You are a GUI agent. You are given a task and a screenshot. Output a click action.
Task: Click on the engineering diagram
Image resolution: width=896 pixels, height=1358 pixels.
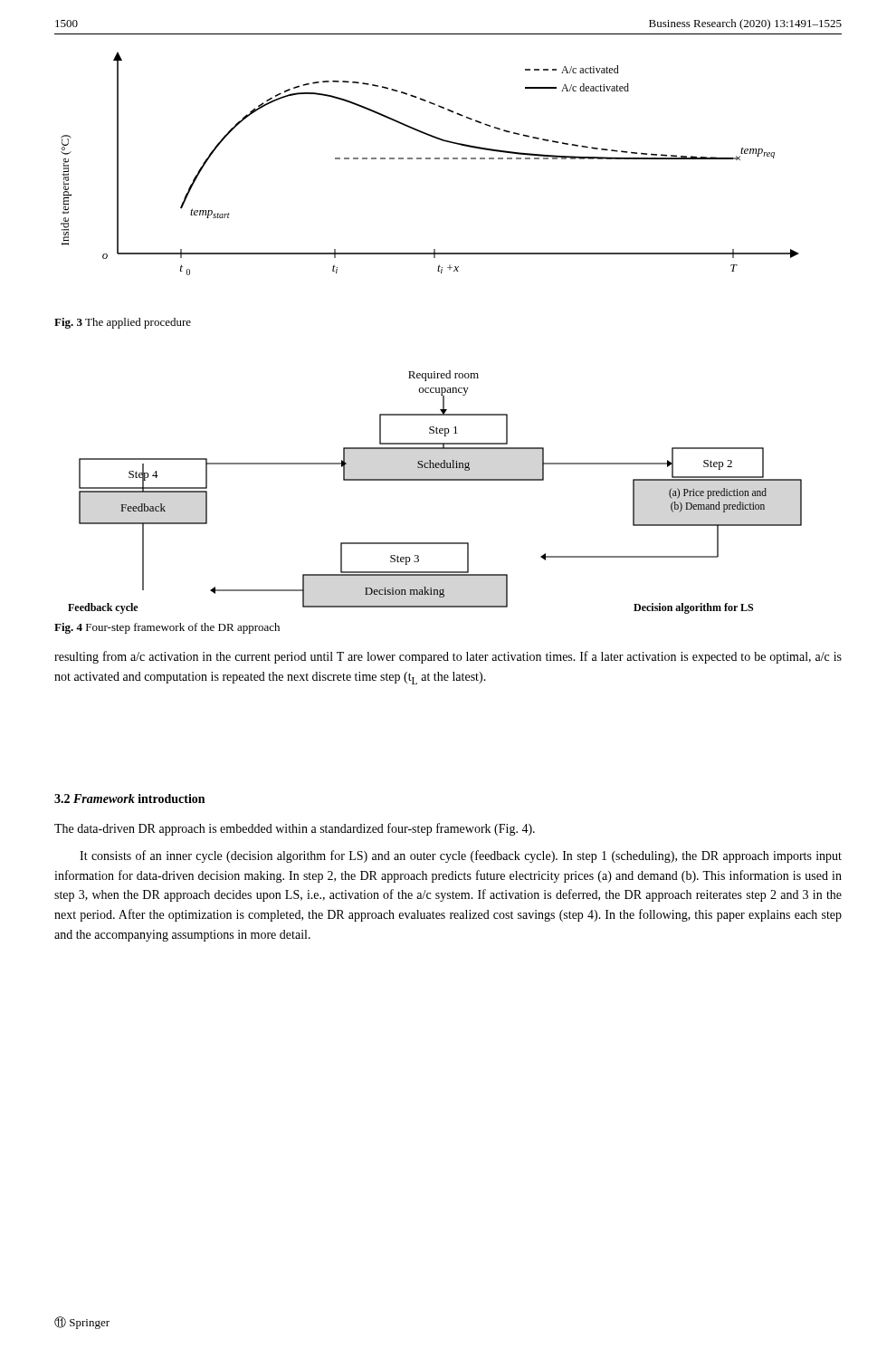click(448, 177)
